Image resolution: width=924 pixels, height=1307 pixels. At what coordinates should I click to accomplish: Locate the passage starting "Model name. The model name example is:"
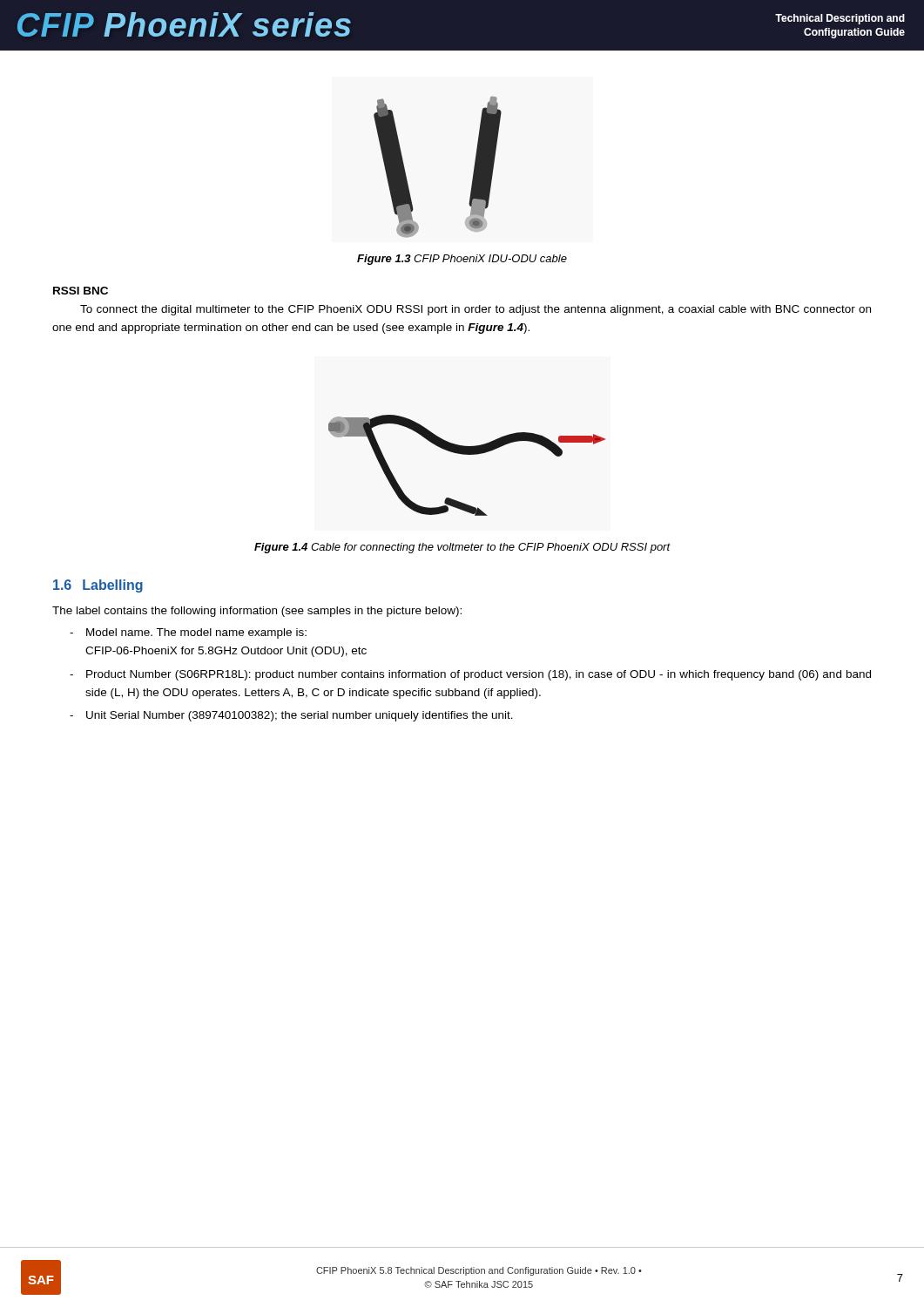[x=226, y=641]
